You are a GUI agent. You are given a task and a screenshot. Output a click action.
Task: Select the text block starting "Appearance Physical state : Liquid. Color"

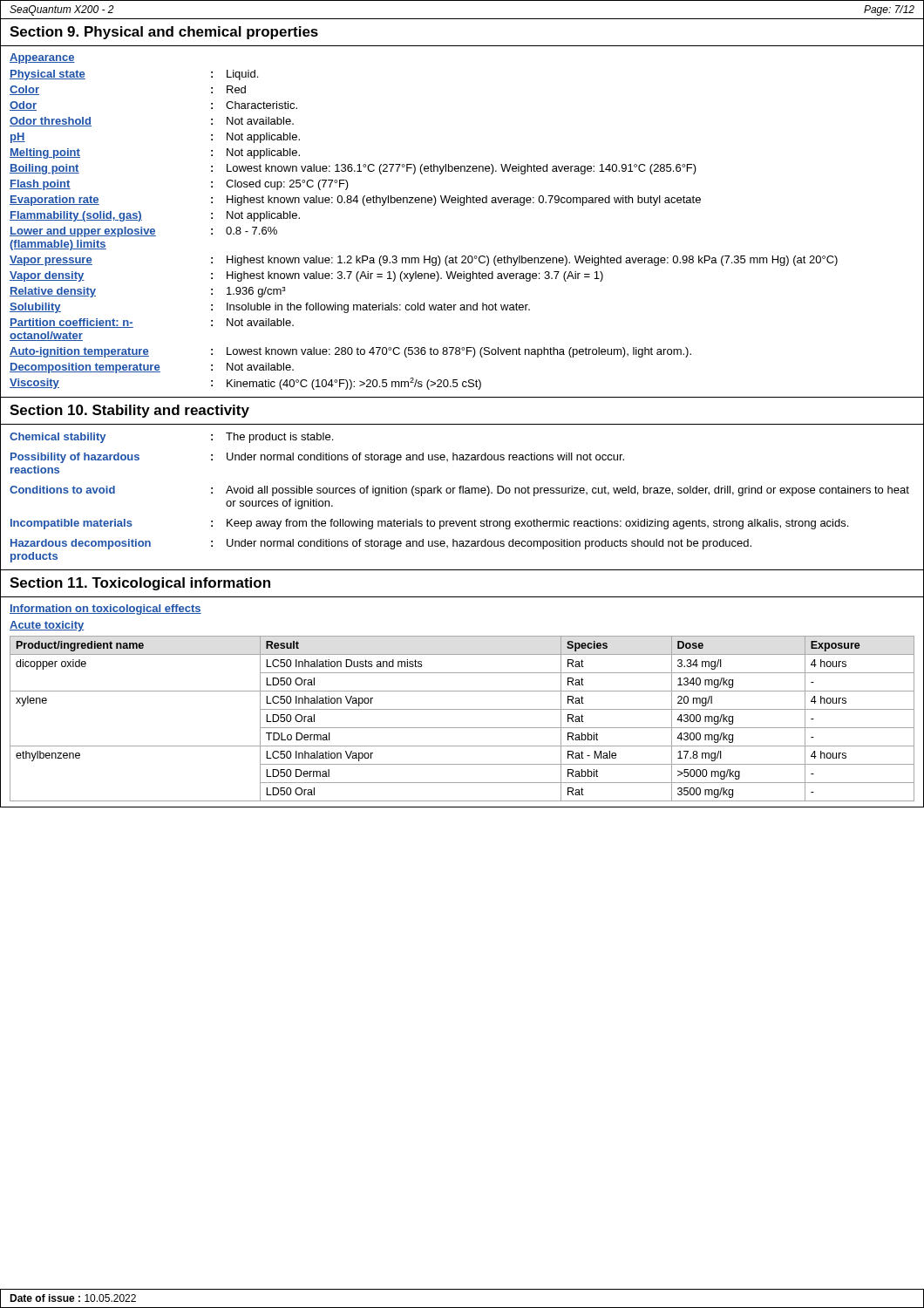point(42,58)
